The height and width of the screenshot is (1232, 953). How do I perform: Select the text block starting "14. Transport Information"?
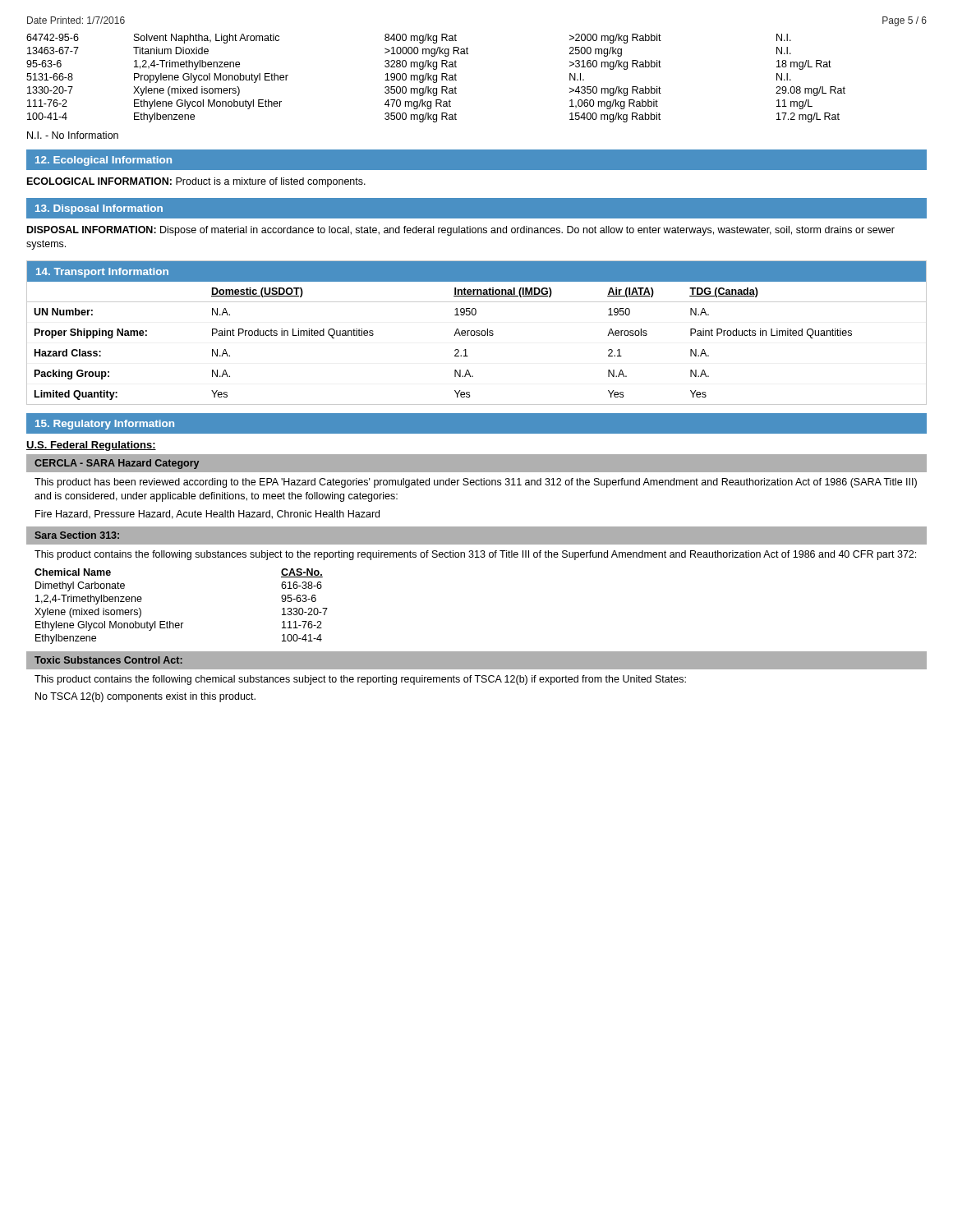coord(102,271)
